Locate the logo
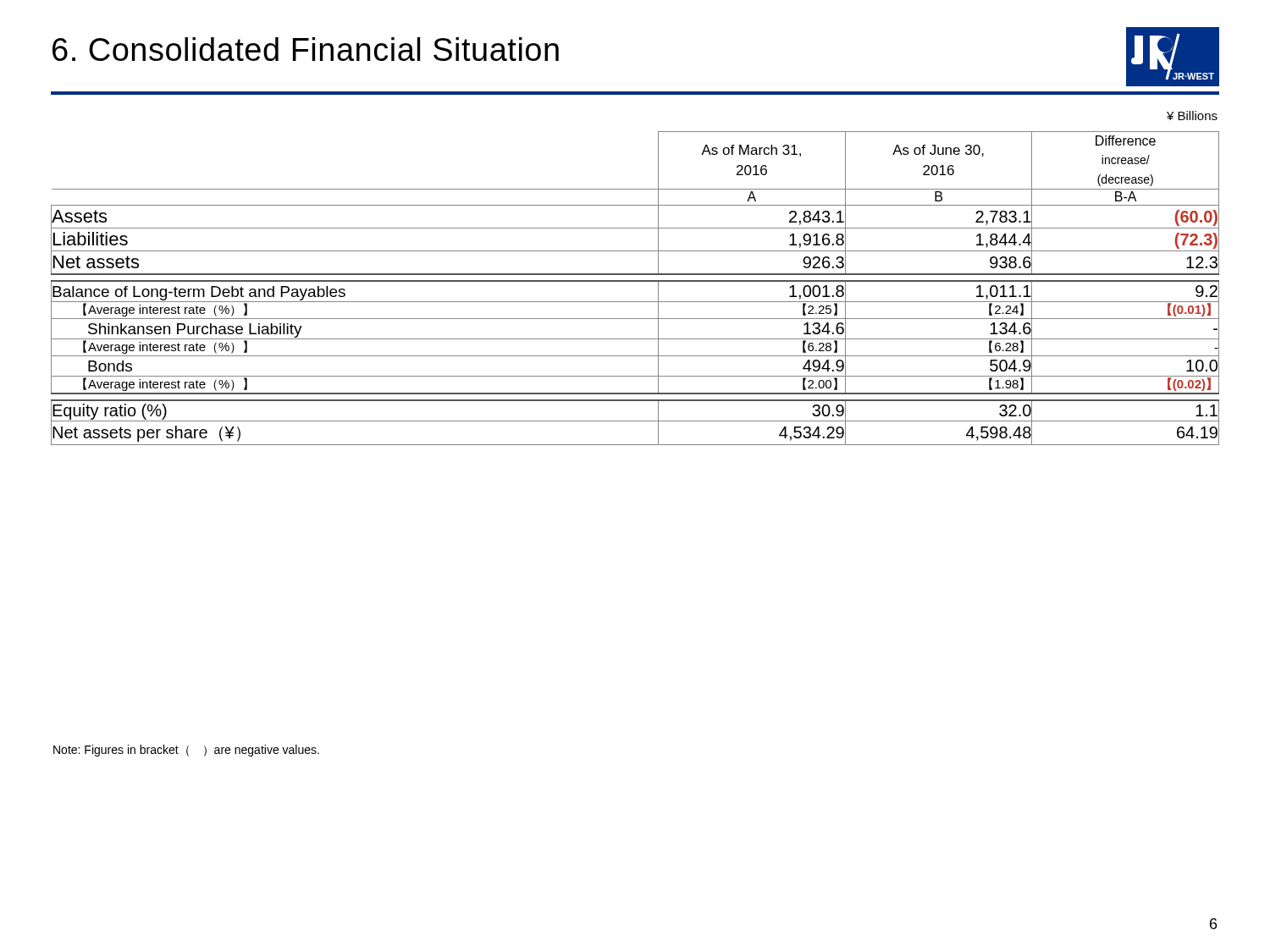The image size is (1270, 952). pos(1173,57)
